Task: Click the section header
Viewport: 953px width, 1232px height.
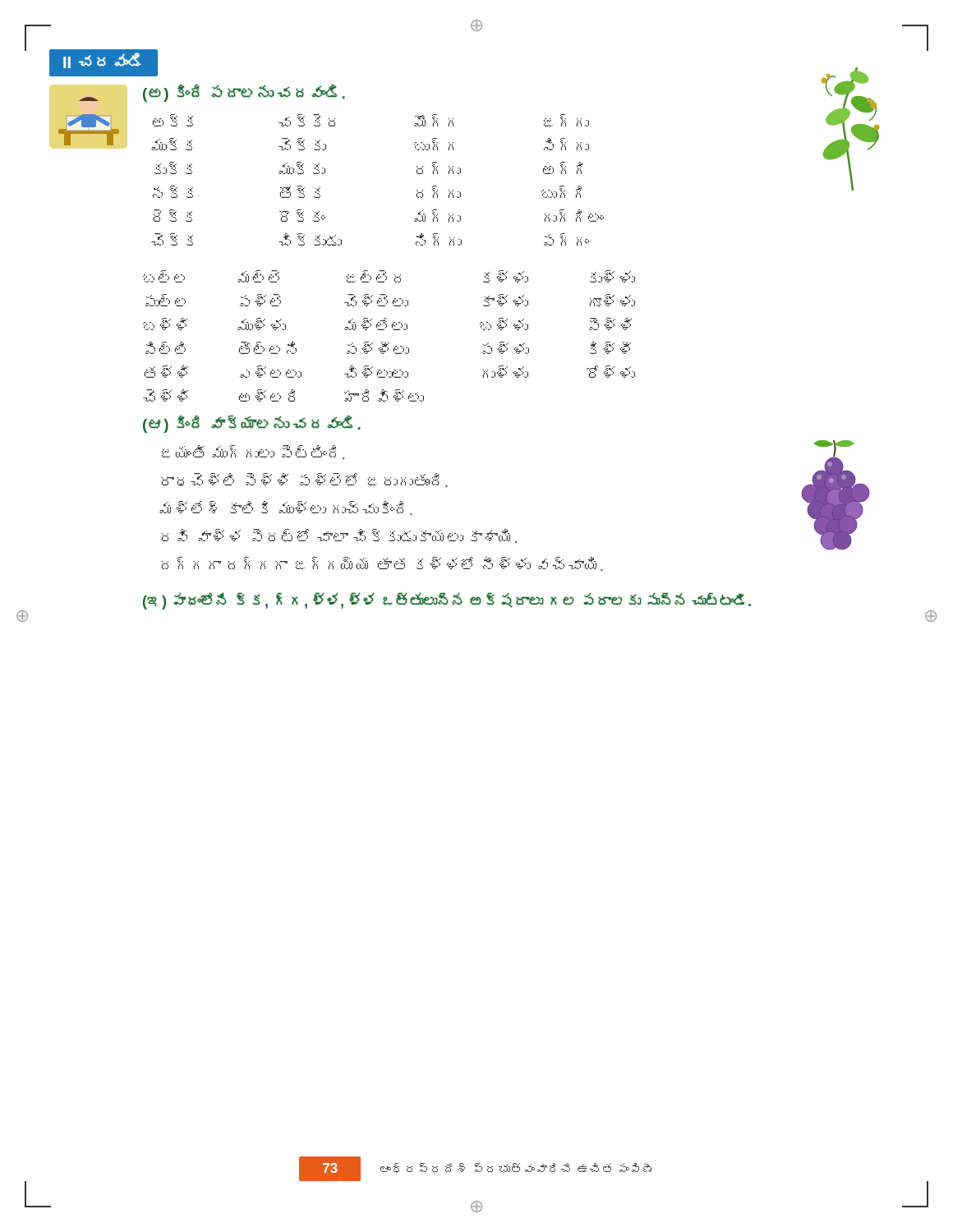Action: pyautogui.click(x=104, y=63)
